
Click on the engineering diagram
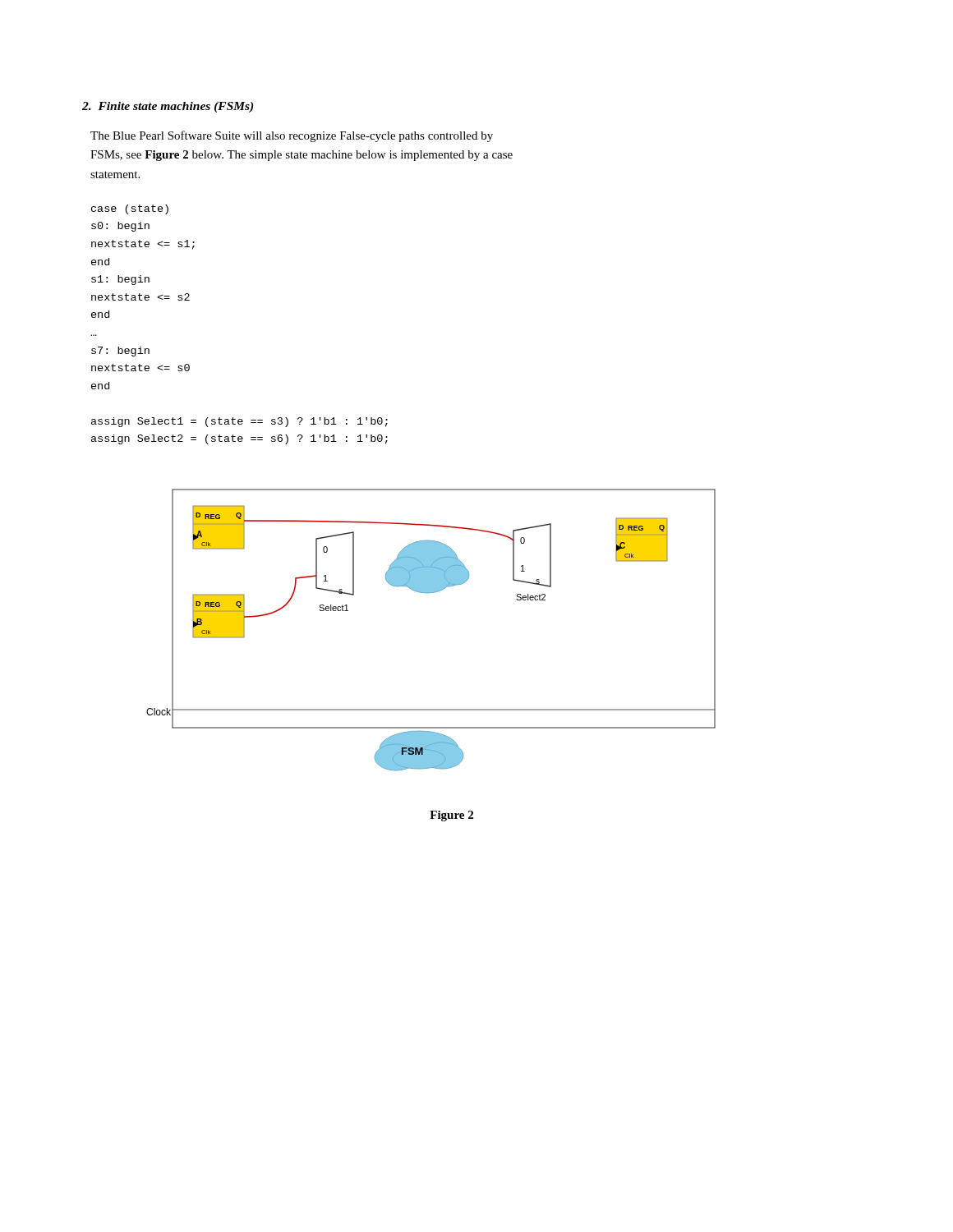pos(452,637)
